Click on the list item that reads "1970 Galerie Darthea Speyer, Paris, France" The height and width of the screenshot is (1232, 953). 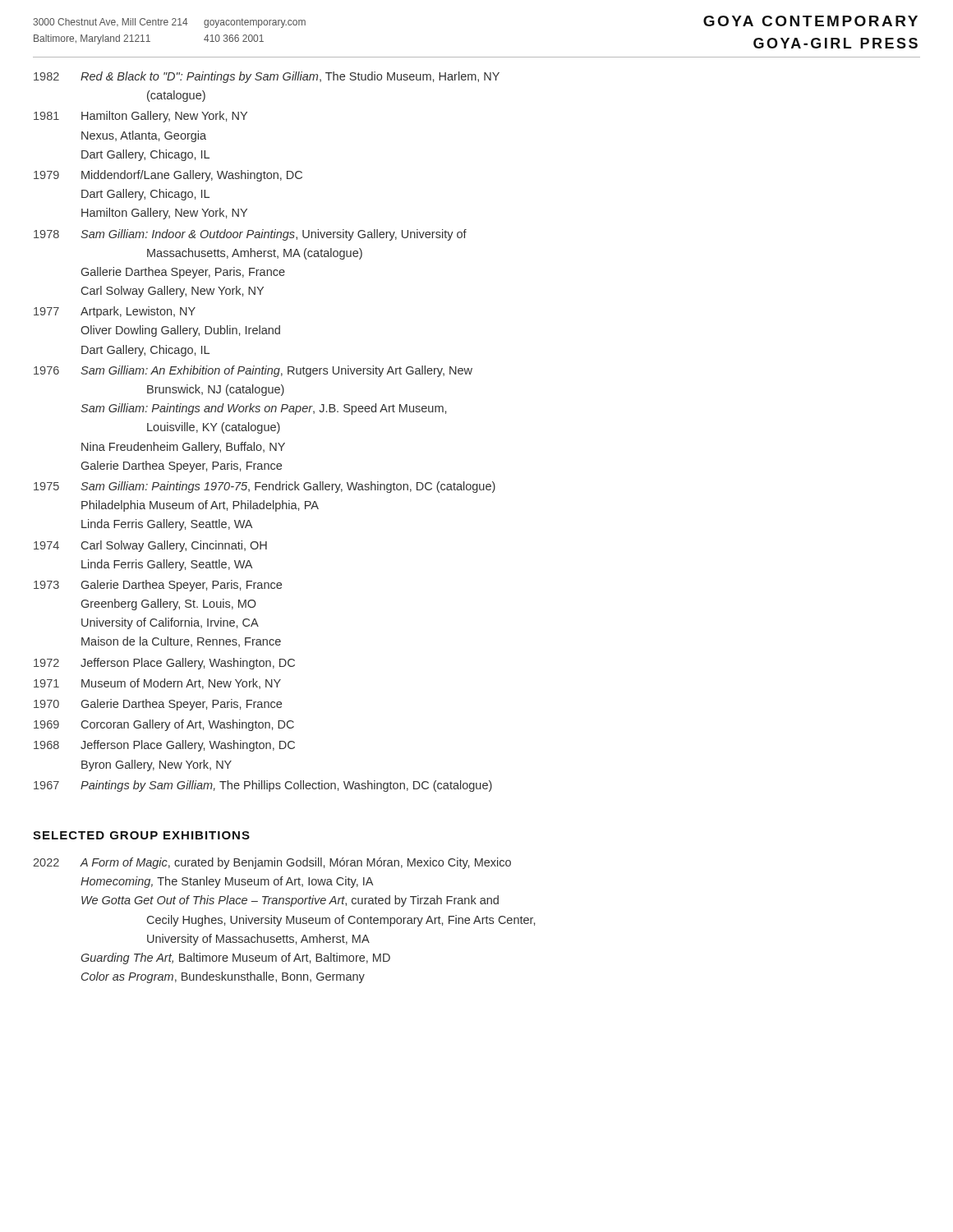point(158,705)
